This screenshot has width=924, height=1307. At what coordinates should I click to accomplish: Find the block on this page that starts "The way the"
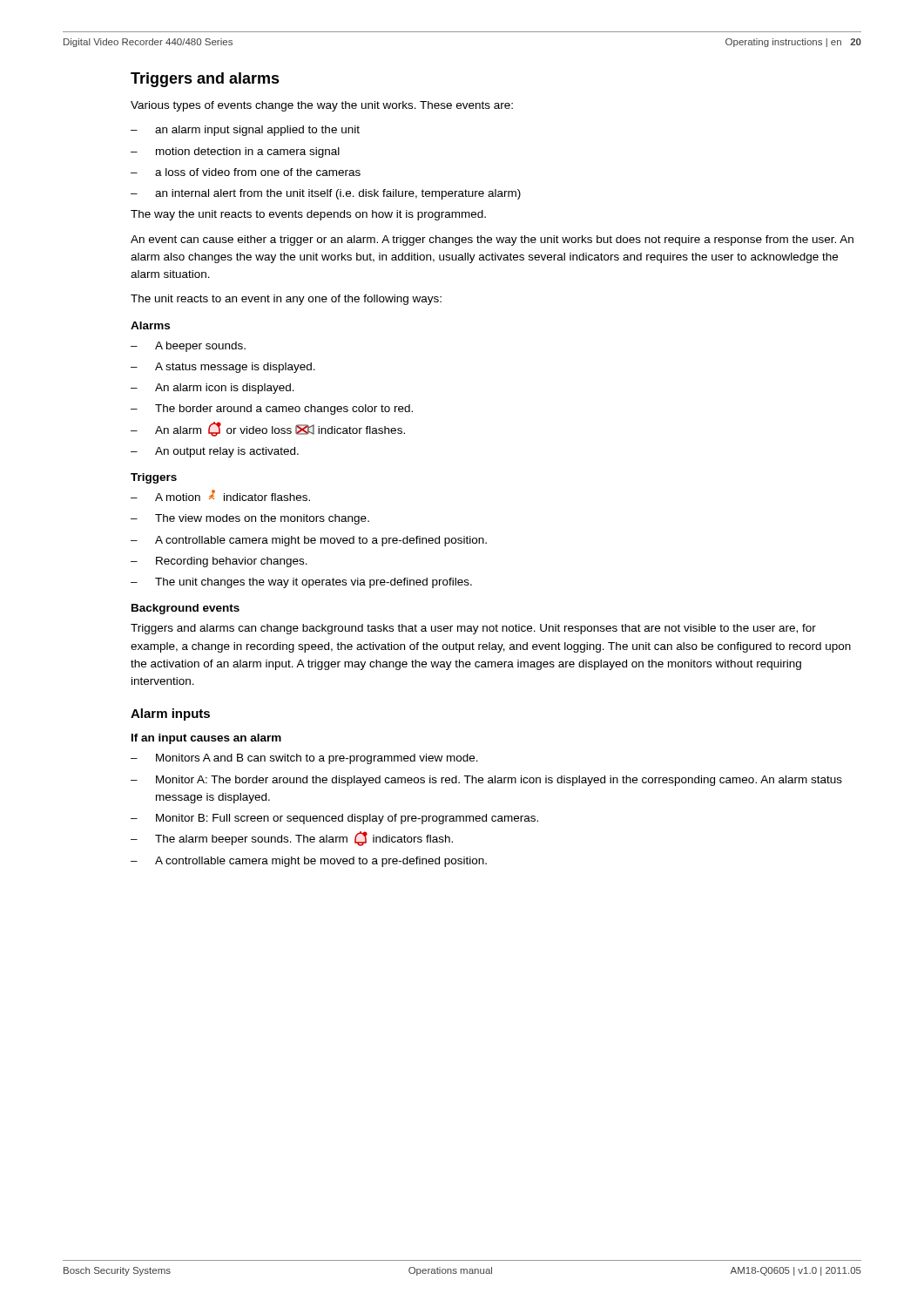(x=309, y=214)
